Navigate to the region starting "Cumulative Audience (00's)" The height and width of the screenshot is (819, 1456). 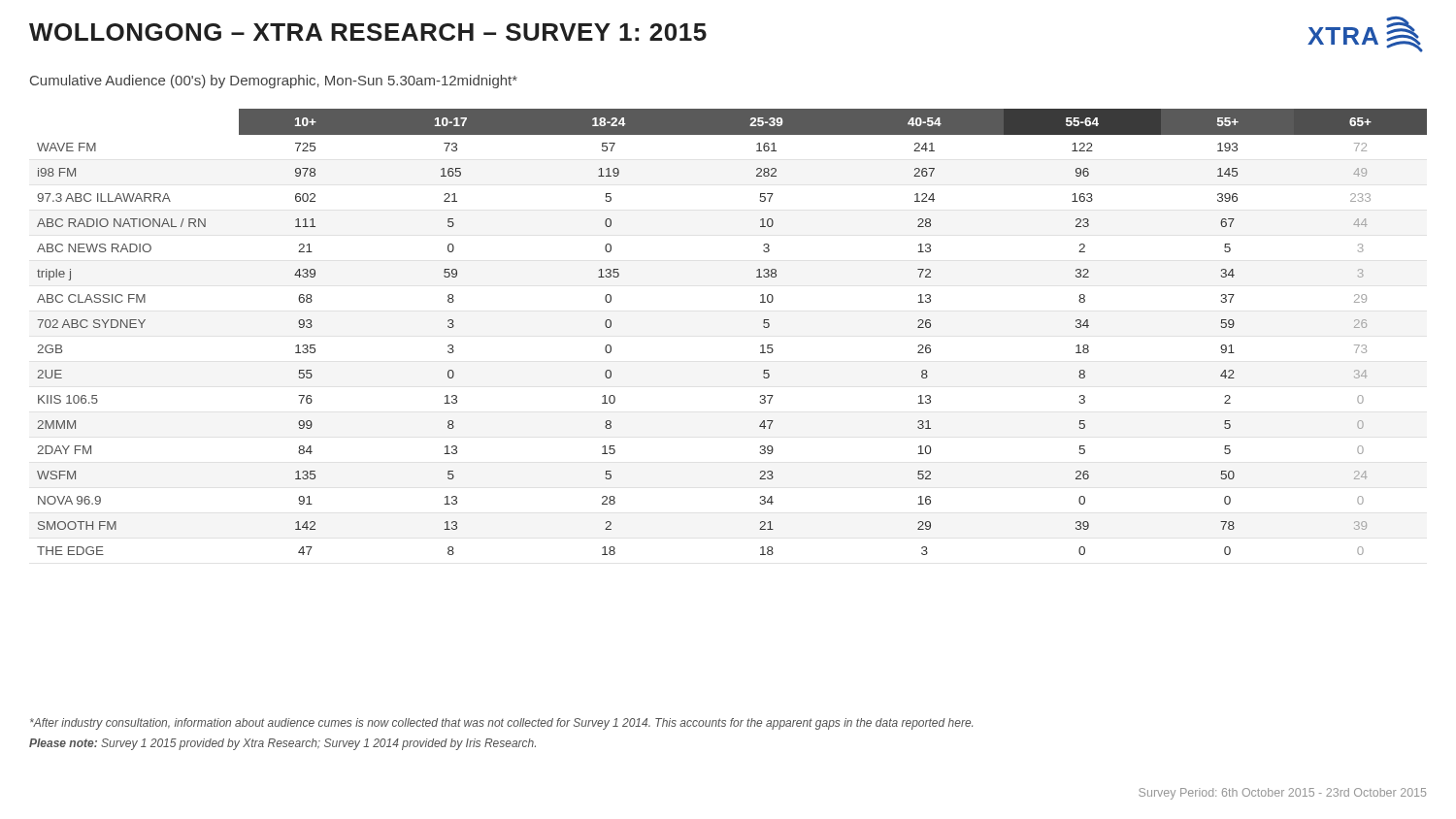coord(273,80)
